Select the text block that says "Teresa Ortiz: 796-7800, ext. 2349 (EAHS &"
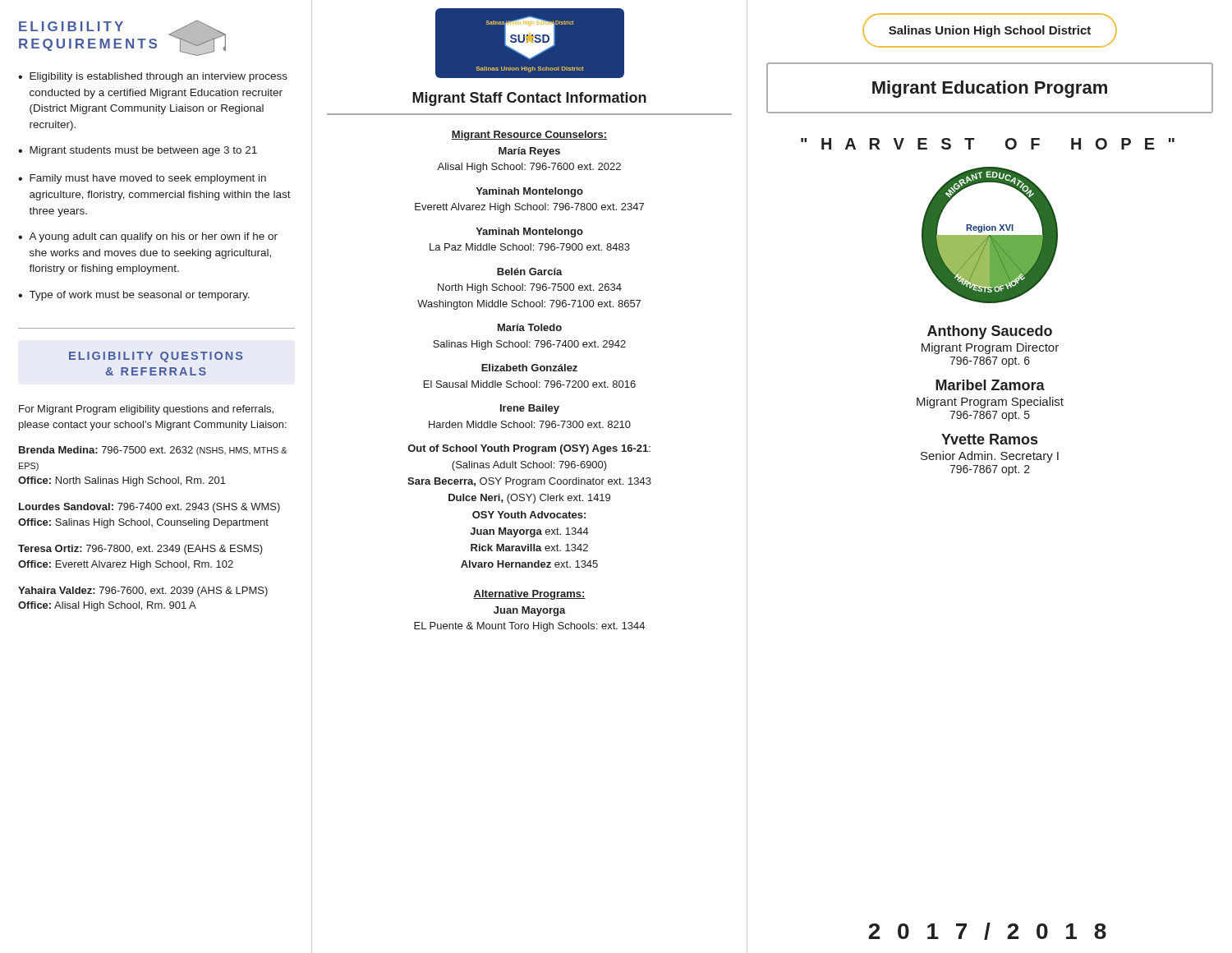Viewport: 1232px width, 953px height. (x=141, y=556)
